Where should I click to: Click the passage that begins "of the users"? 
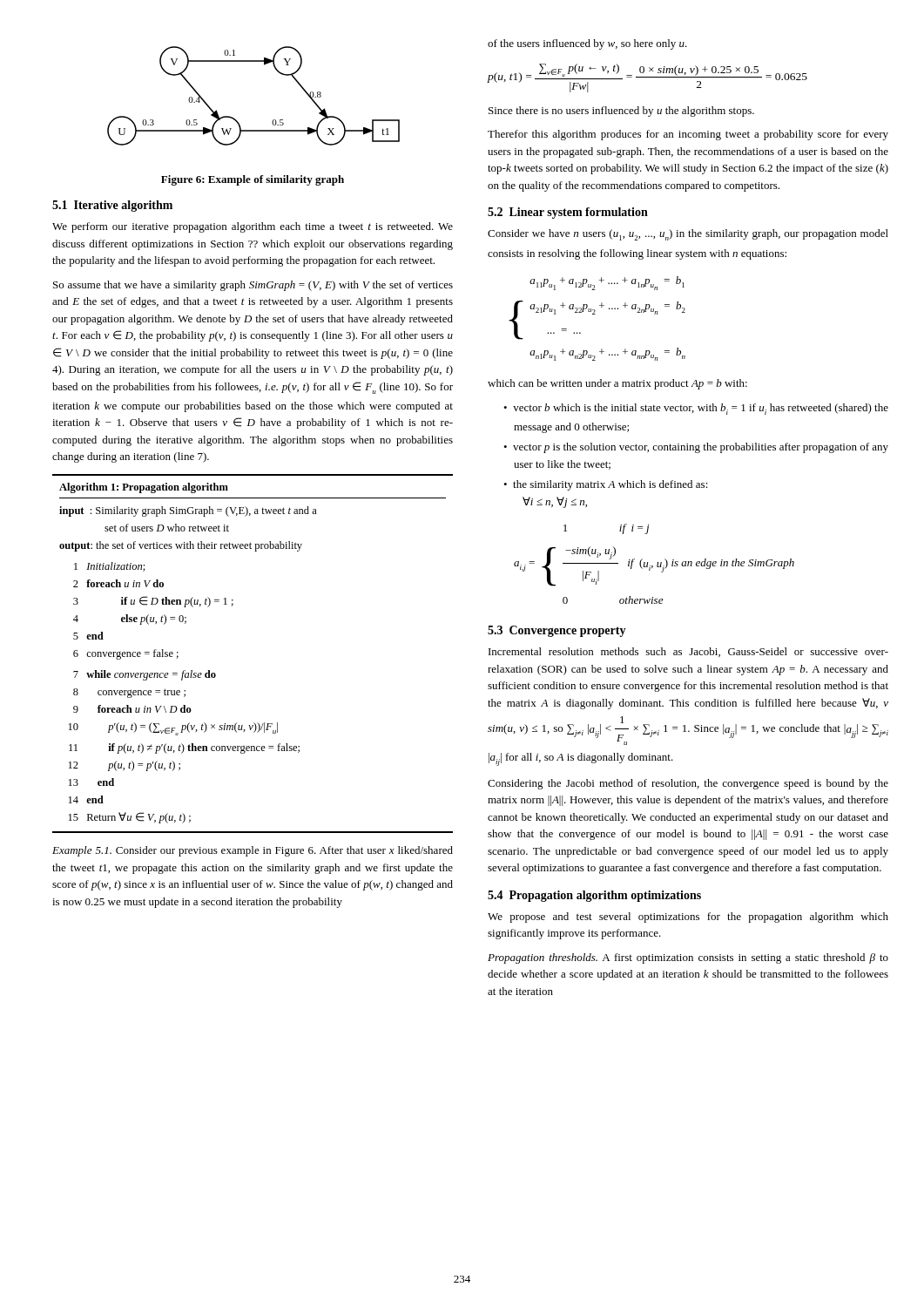[588, 43]
